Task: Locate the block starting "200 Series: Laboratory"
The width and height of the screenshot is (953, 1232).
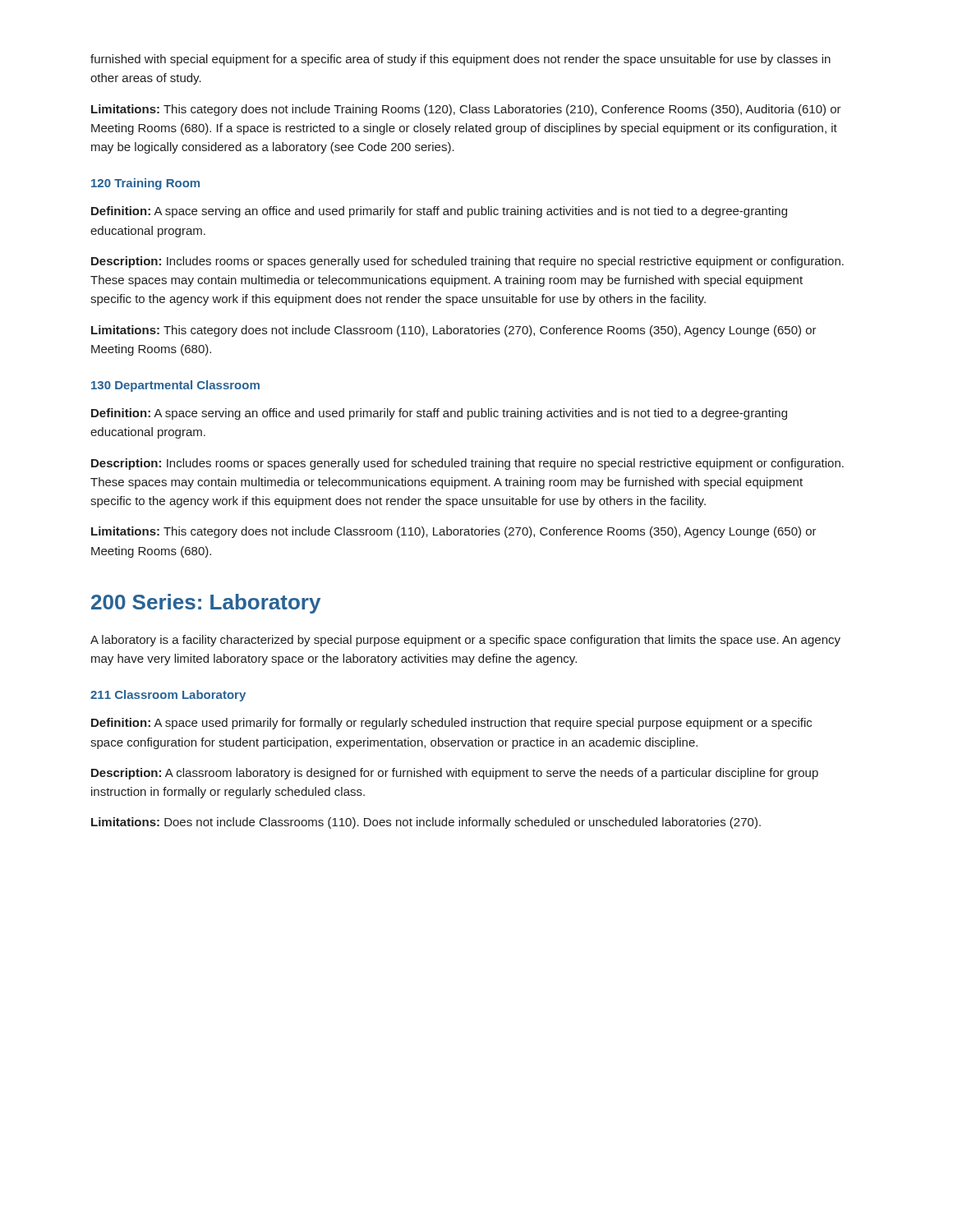Action: click(x=206, y=602)
